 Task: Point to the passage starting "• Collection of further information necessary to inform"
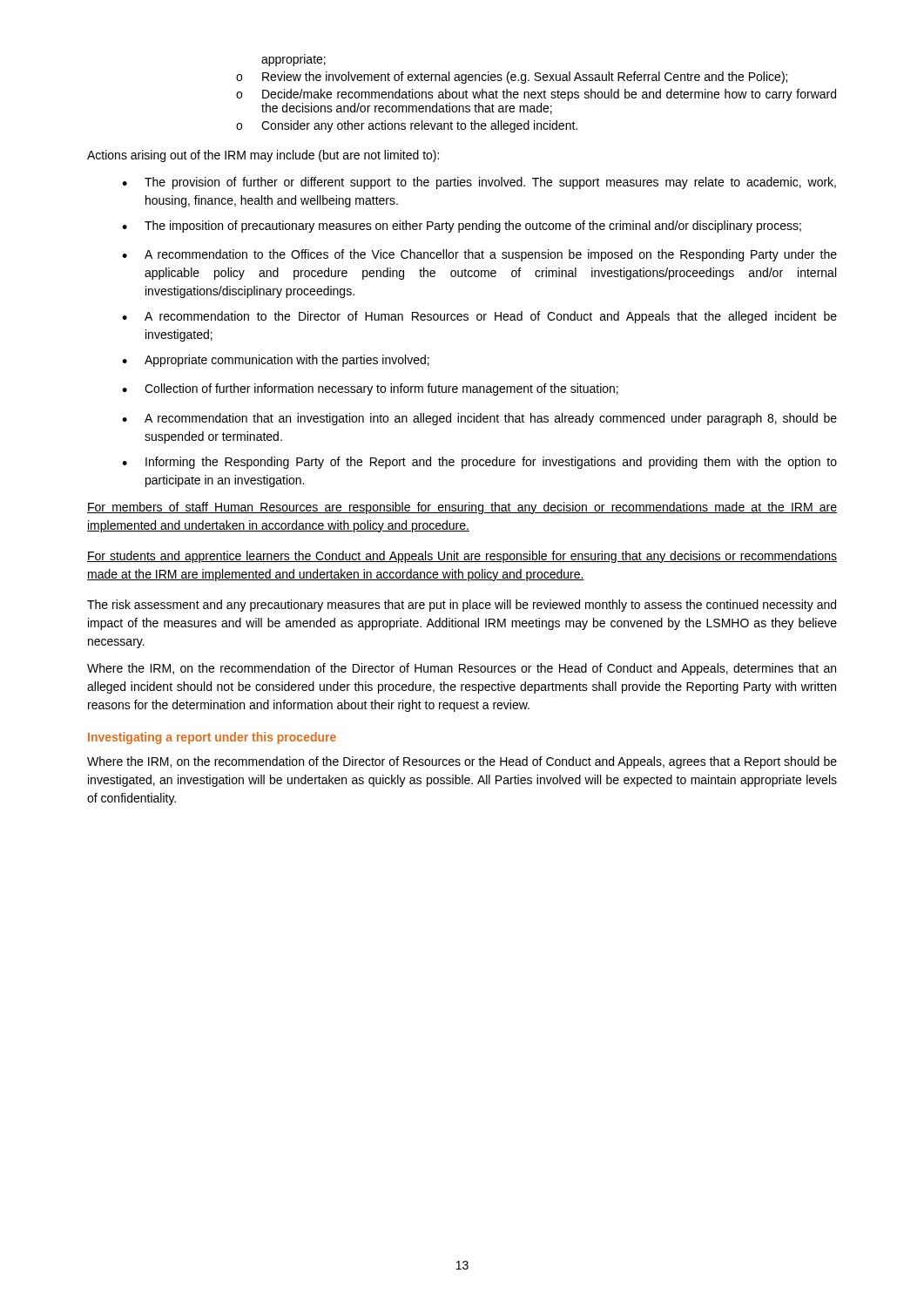pyautogui.click(x=479, y=391)
